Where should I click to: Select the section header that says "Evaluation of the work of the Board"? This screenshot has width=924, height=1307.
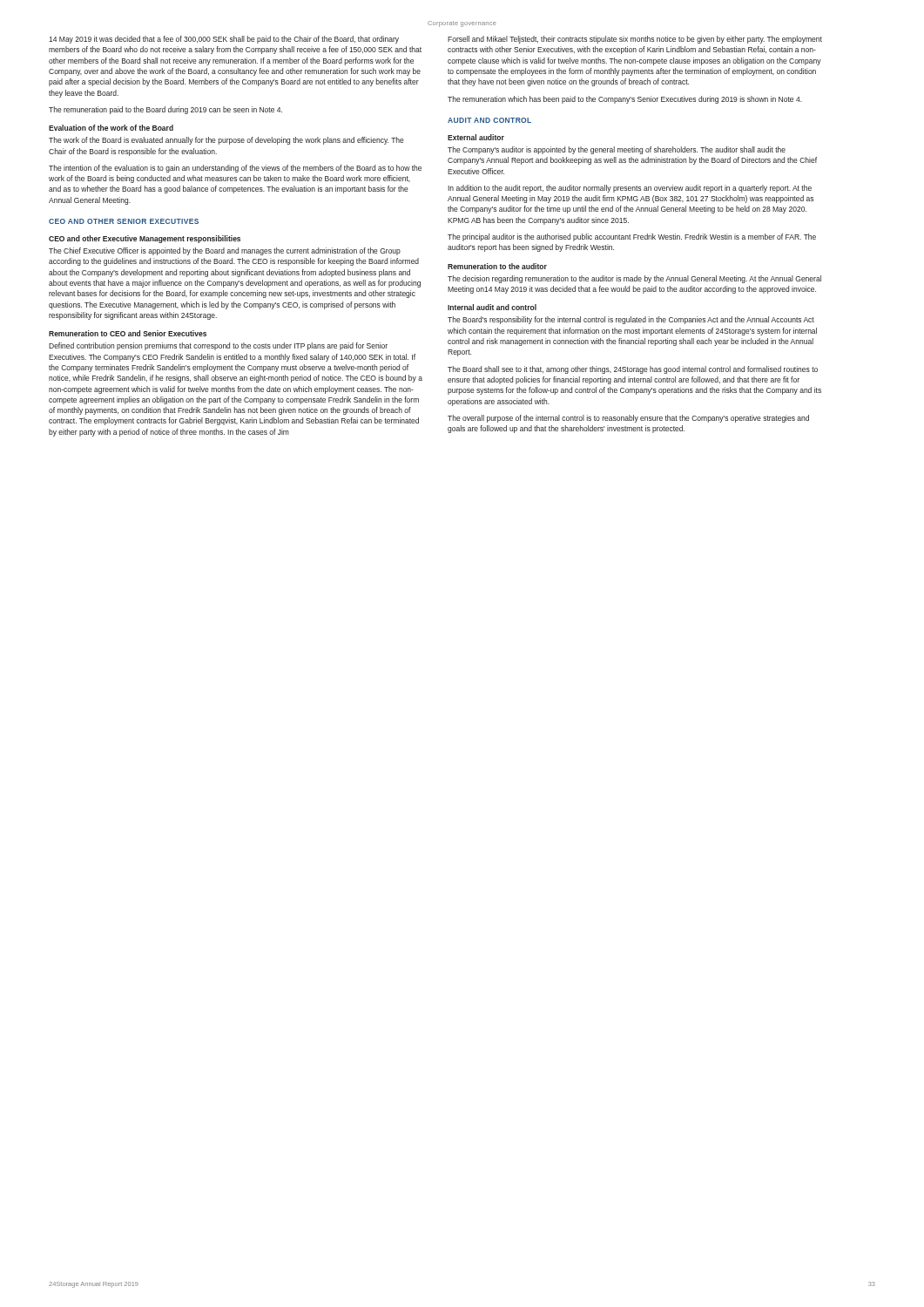click(111, 128)
